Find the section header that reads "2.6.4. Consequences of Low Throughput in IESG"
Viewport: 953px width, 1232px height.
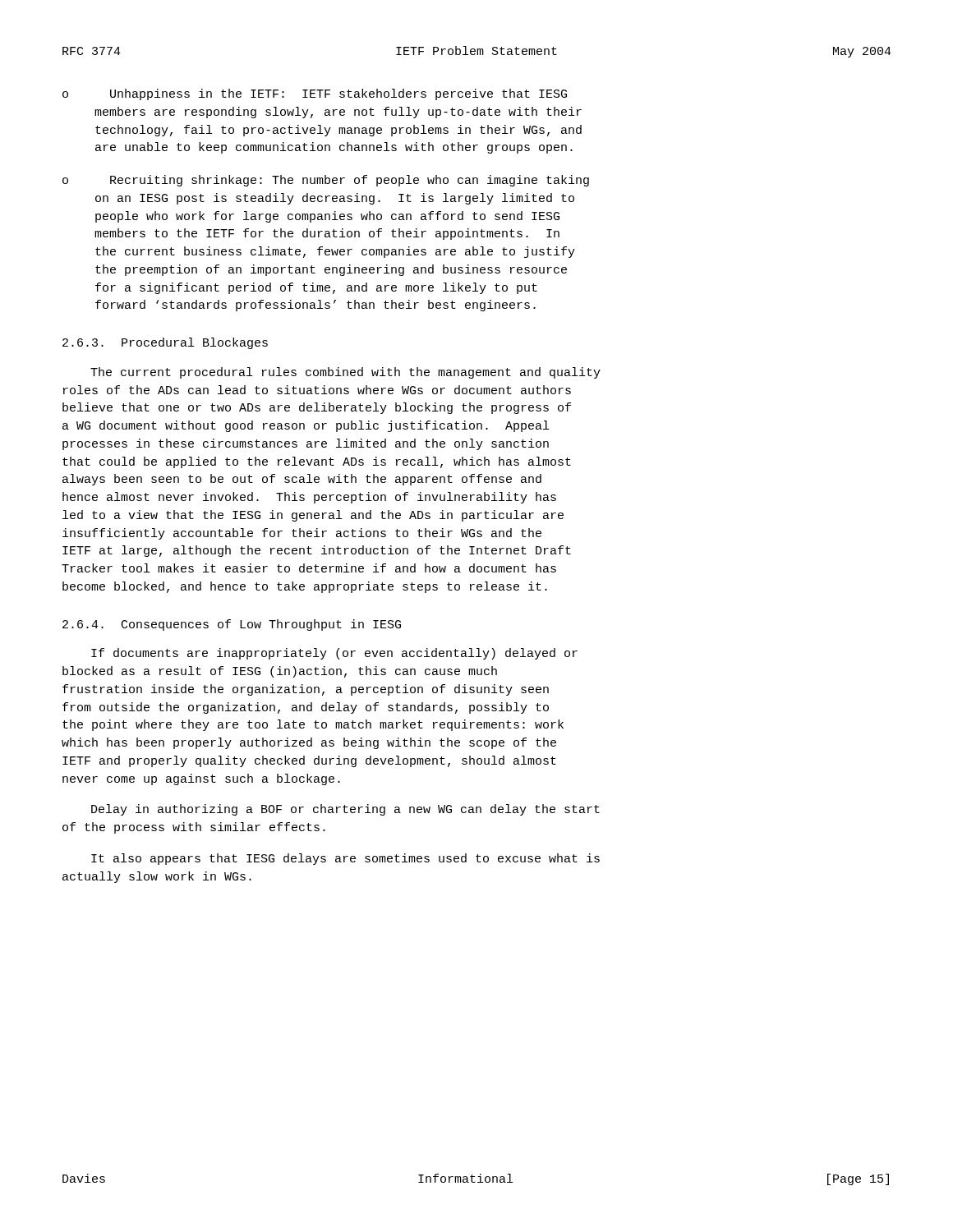pyautogui.click(x=232, y=625)
